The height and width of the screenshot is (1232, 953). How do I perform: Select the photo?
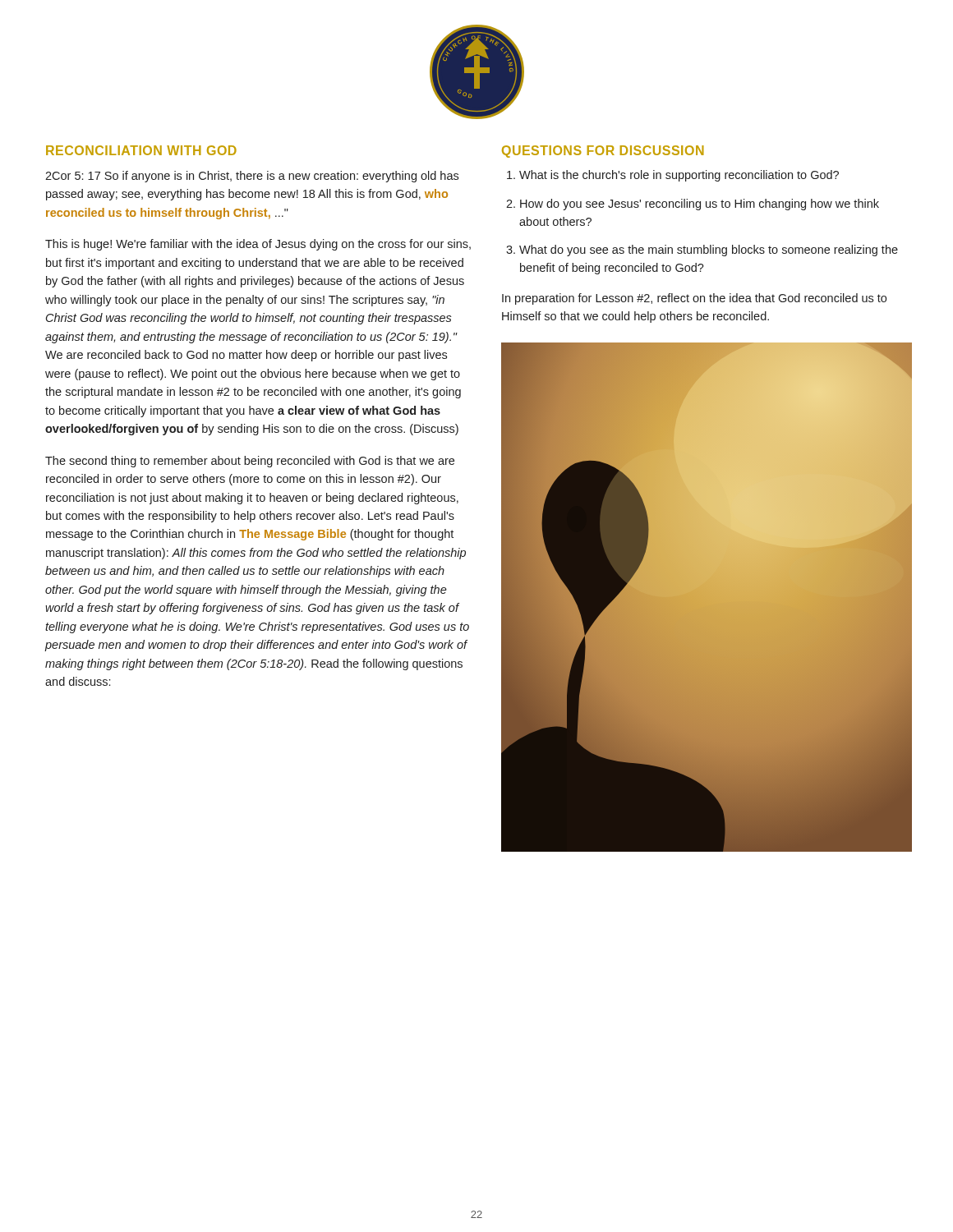(707, 598)
